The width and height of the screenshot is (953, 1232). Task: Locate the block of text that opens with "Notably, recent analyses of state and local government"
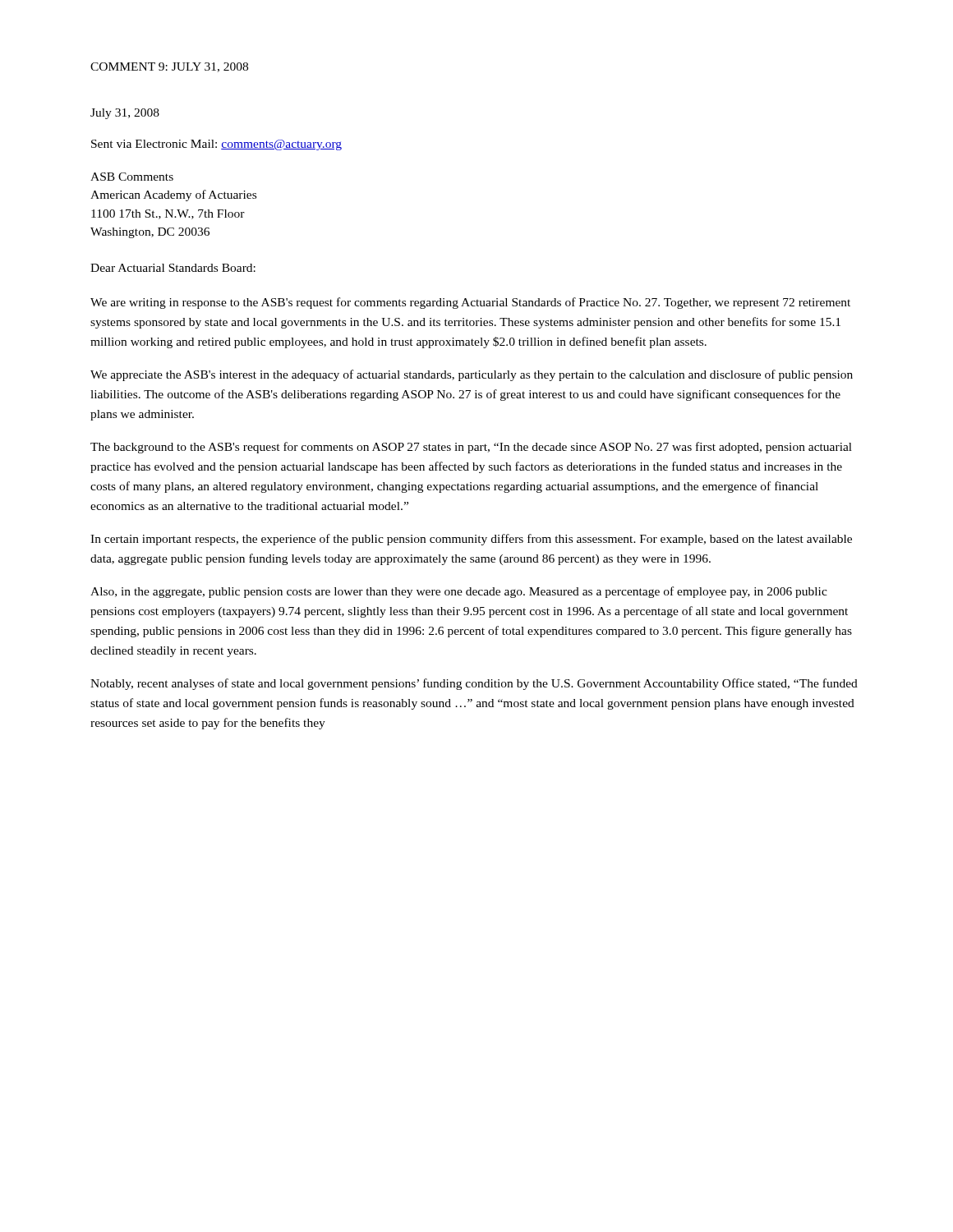coord(474,703)
